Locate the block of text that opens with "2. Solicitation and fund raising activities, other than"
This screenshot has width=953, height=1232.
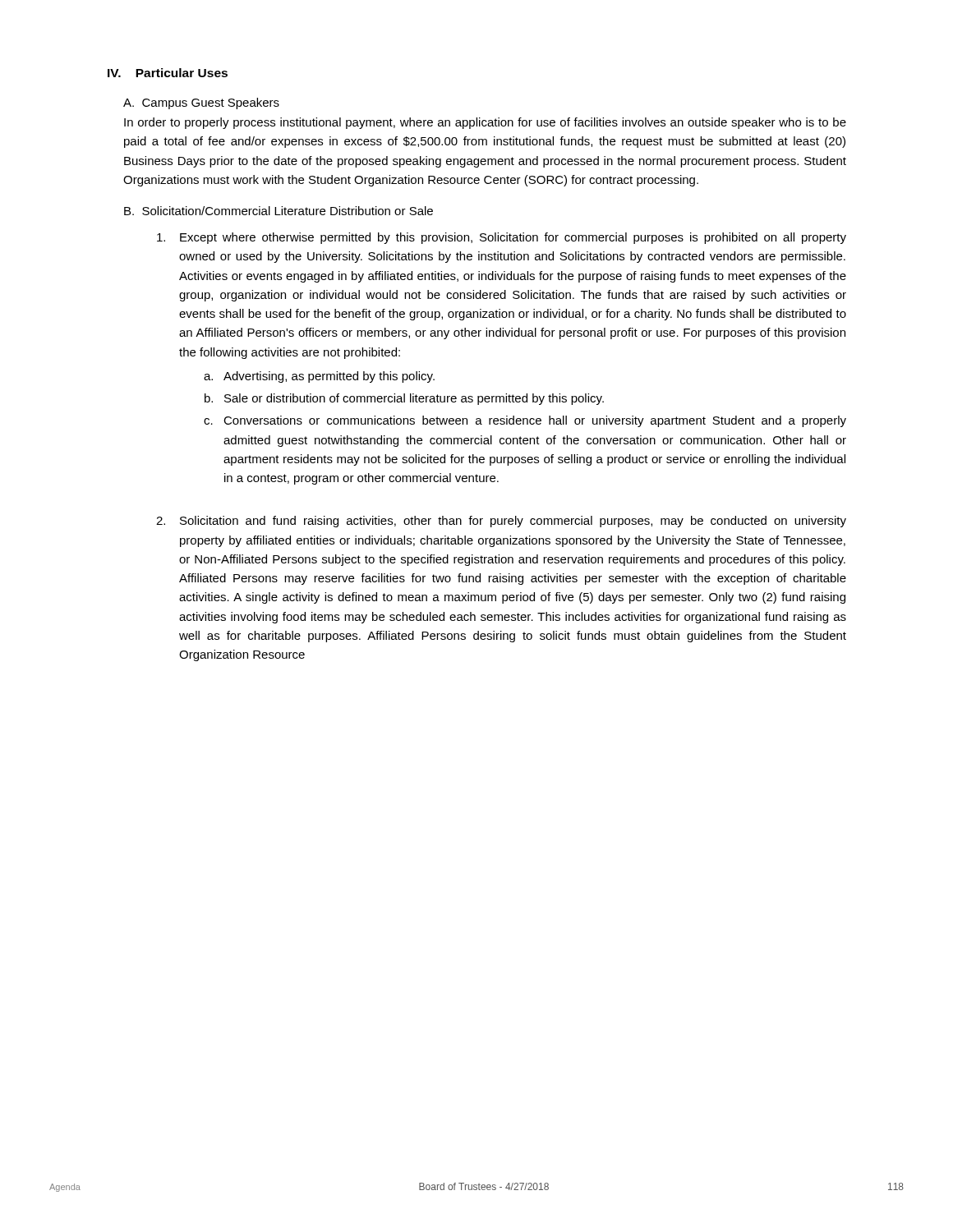501,587
